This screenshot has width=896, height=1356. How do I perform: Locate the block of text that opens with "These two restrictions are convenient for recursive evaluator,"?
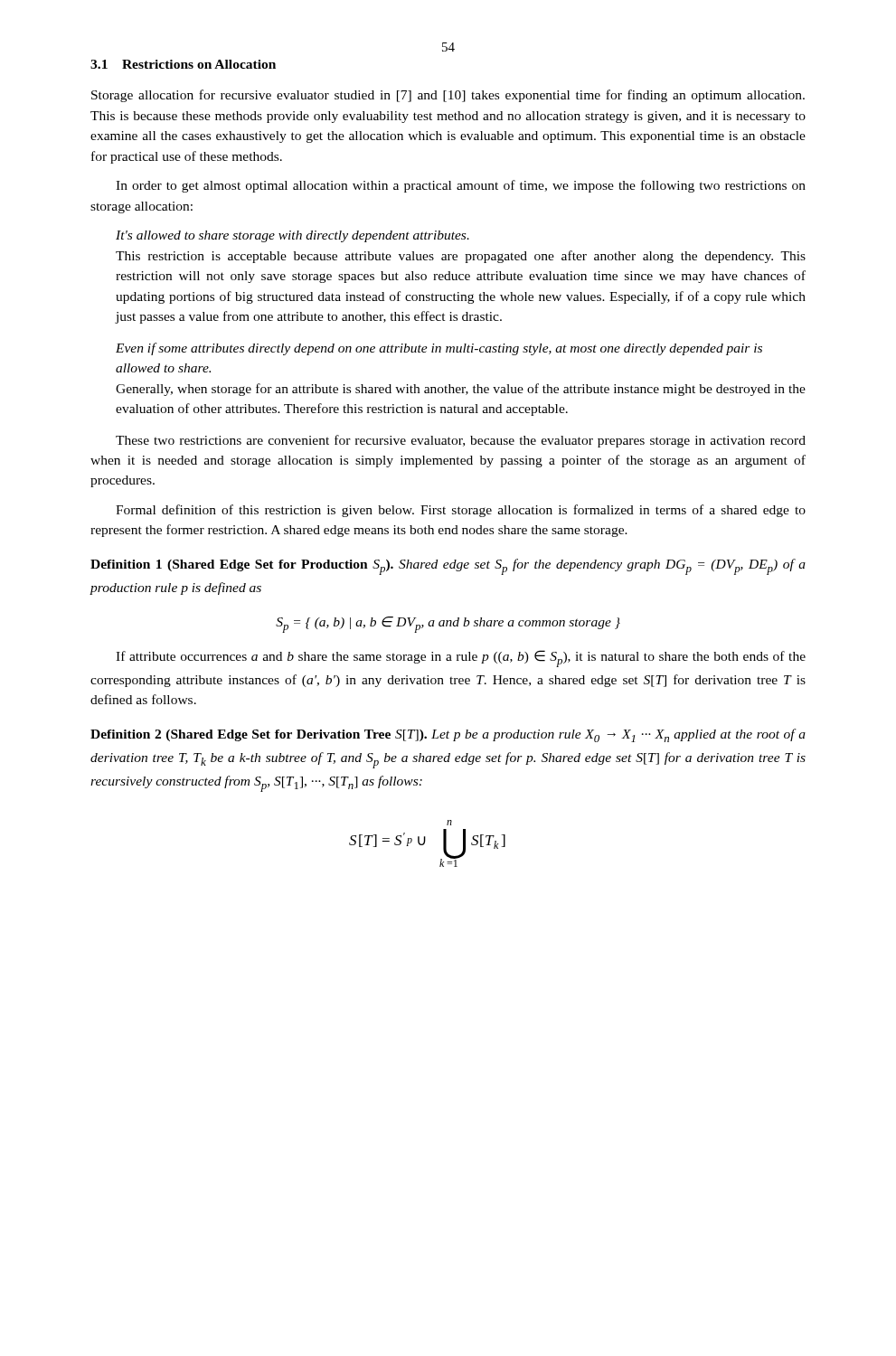(448, 460)
